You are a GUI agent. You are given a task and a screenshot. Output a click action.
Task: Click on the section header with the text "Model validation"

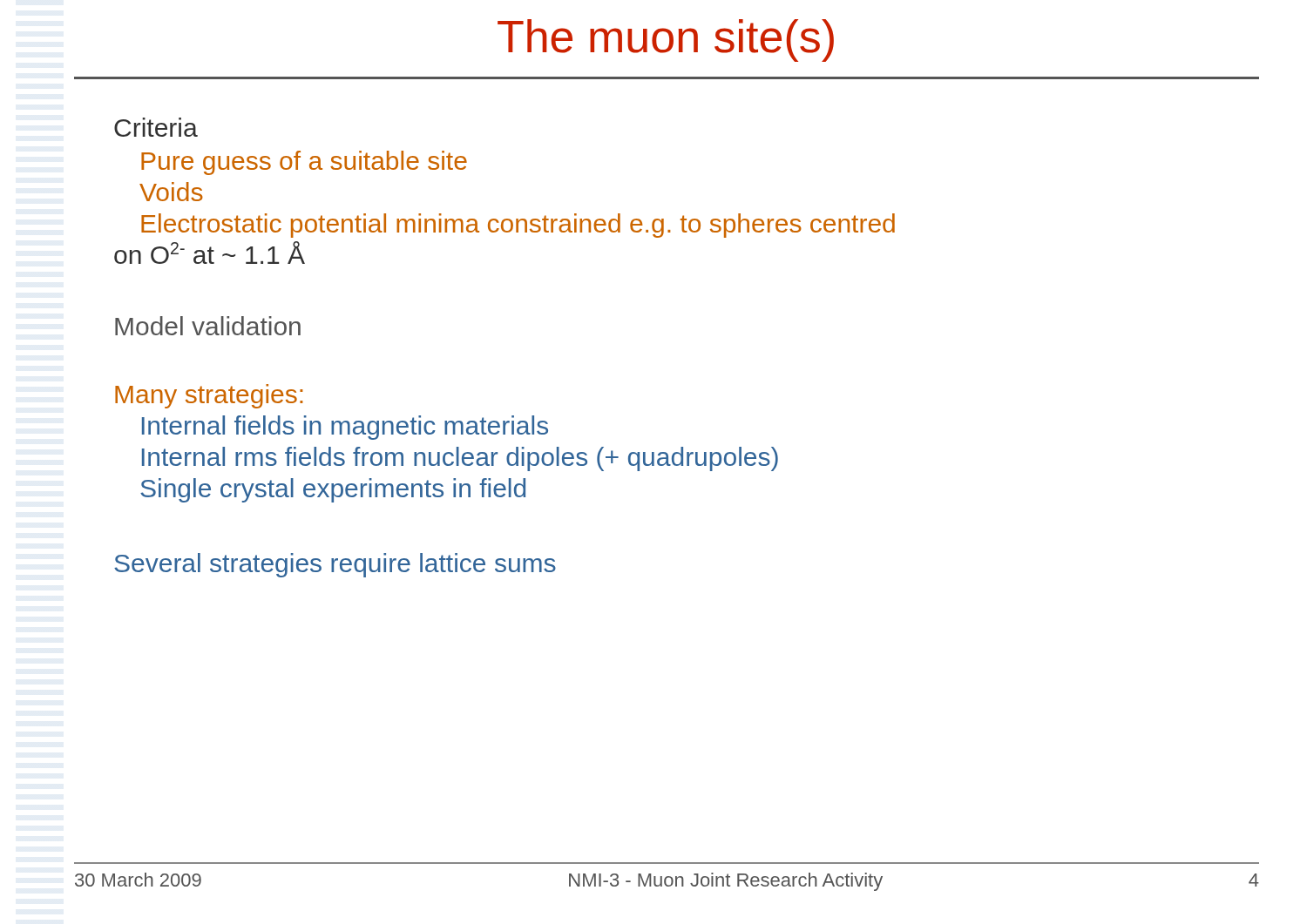tap(208, 326)
